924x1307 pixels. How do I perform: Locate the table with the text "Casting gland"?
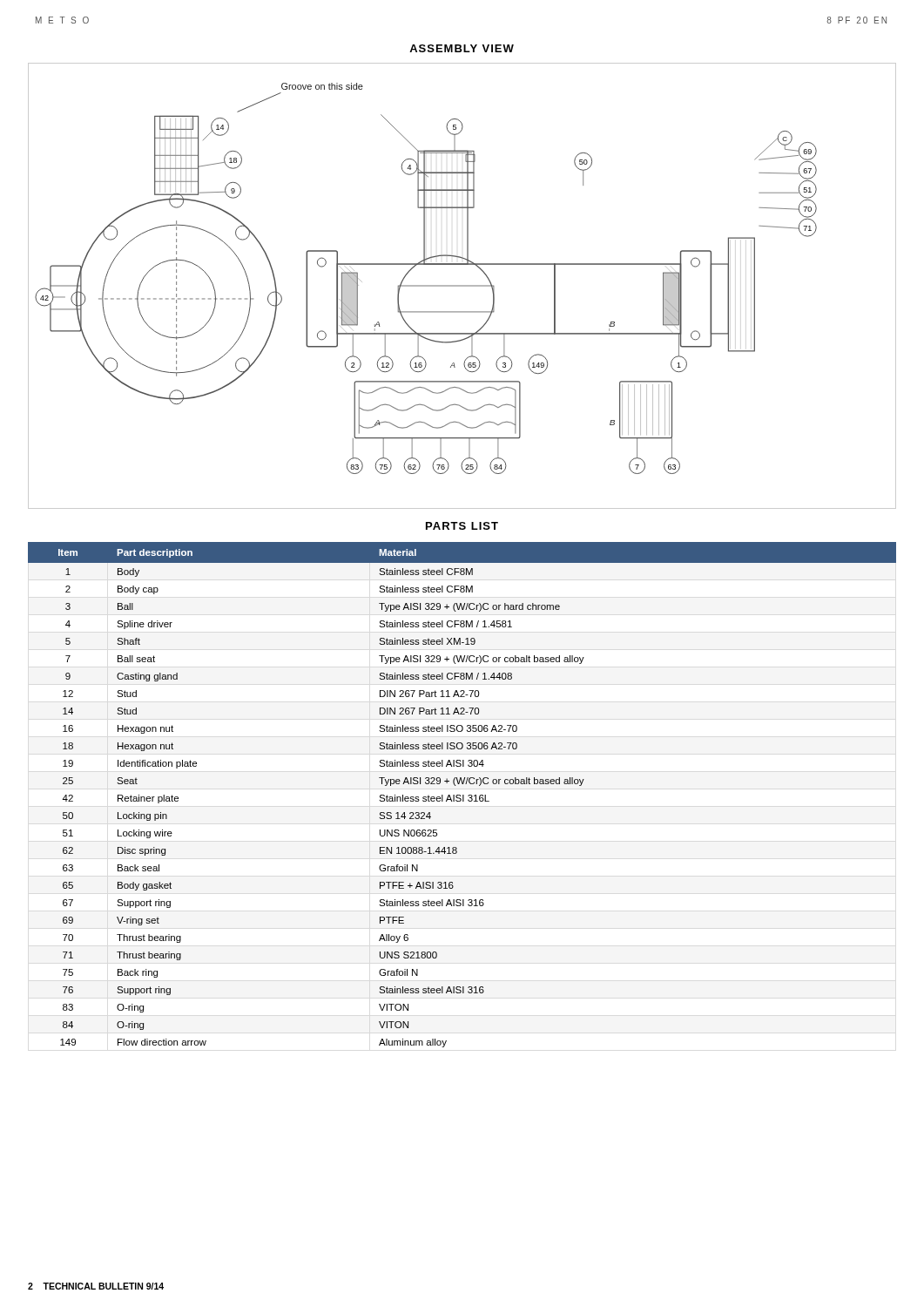point(462,796)
